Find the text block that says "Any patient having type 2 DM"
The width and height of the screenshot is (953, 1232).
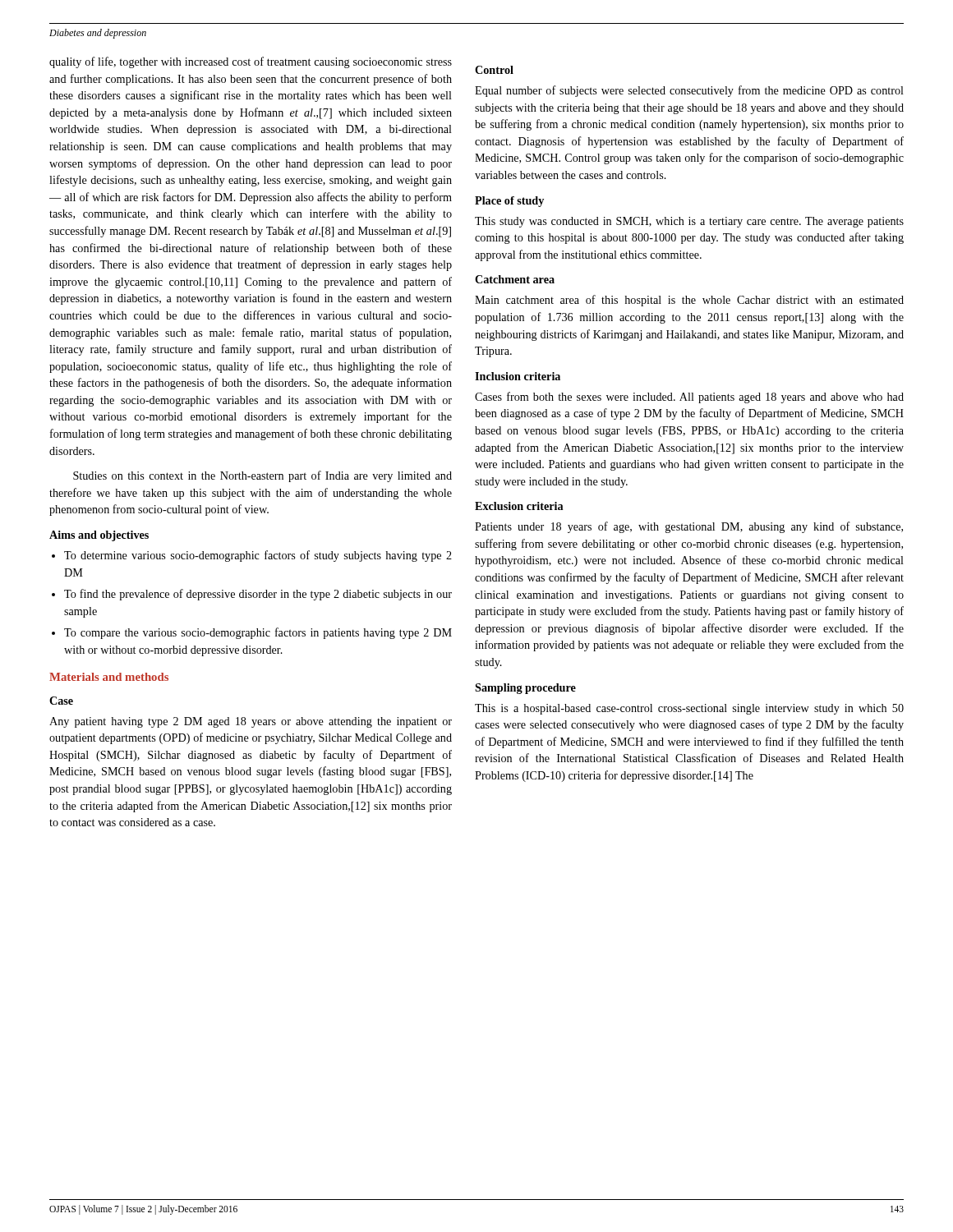pyautogui.click(x=251, y=772)
